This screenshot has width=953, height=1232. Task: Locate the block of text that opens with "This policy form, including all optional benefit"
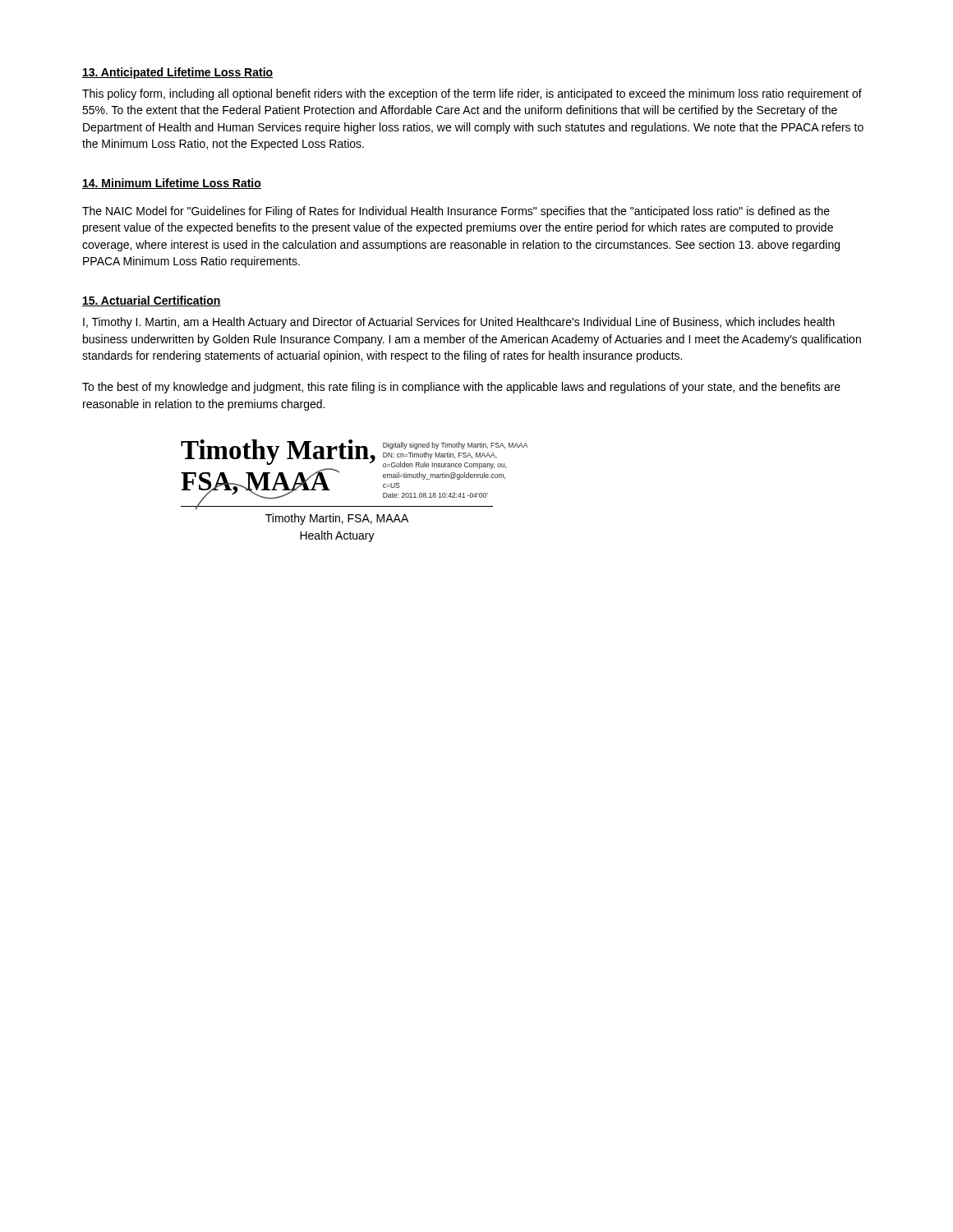pos(473,119)
